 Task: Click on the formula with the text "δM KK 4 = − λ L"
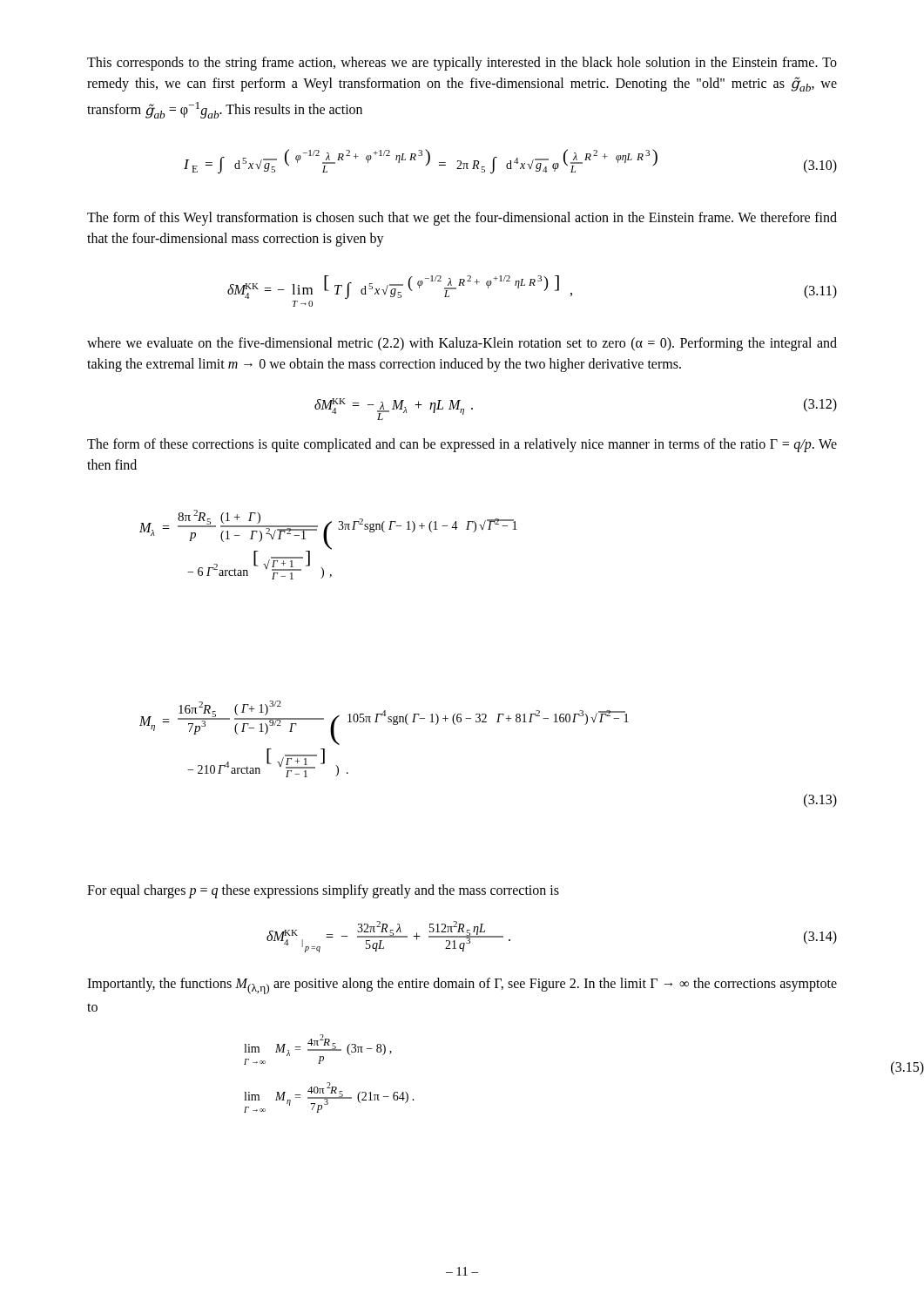462,404
